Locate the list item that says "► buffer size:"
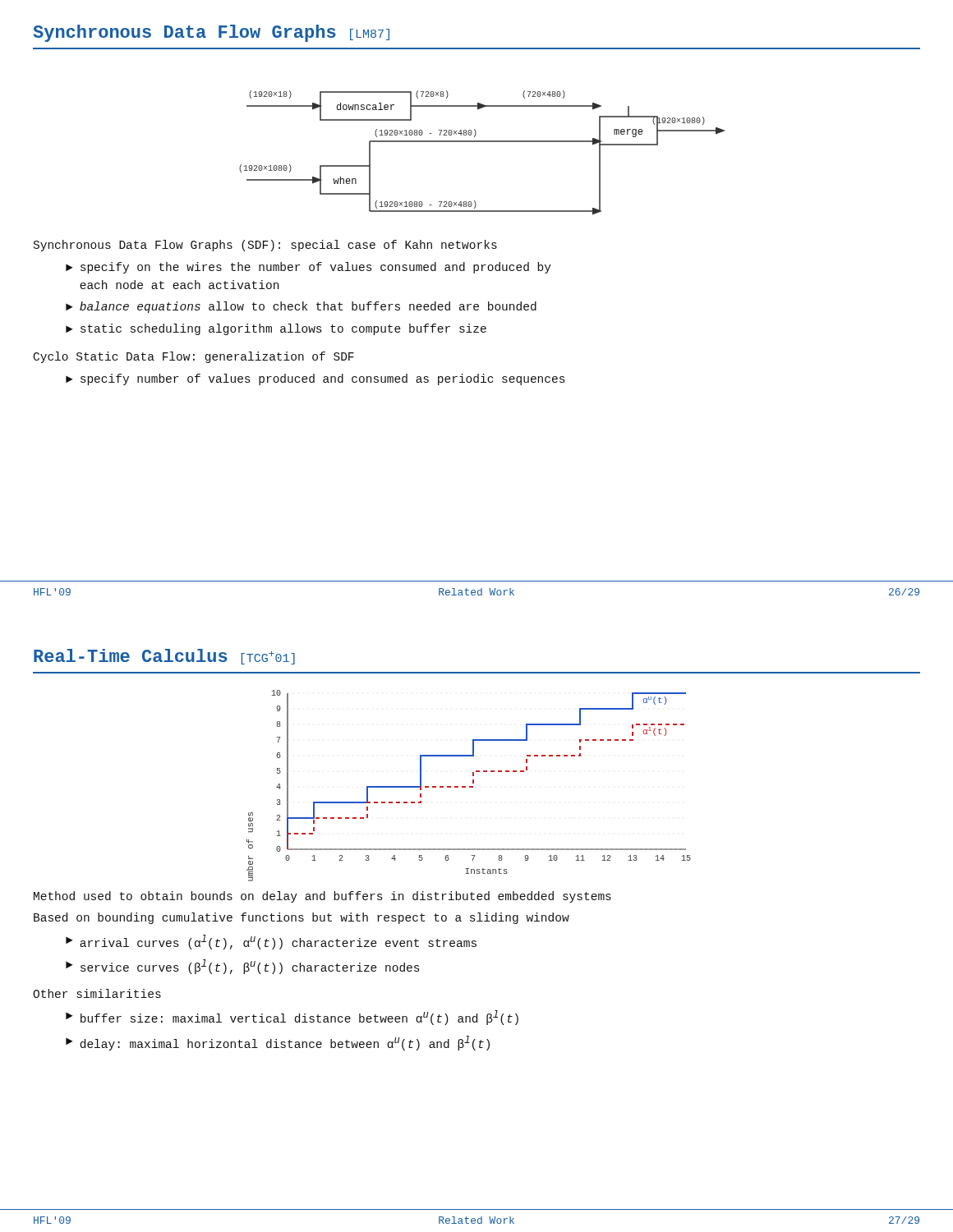The image size is (953, 1232). (293, 1019)
